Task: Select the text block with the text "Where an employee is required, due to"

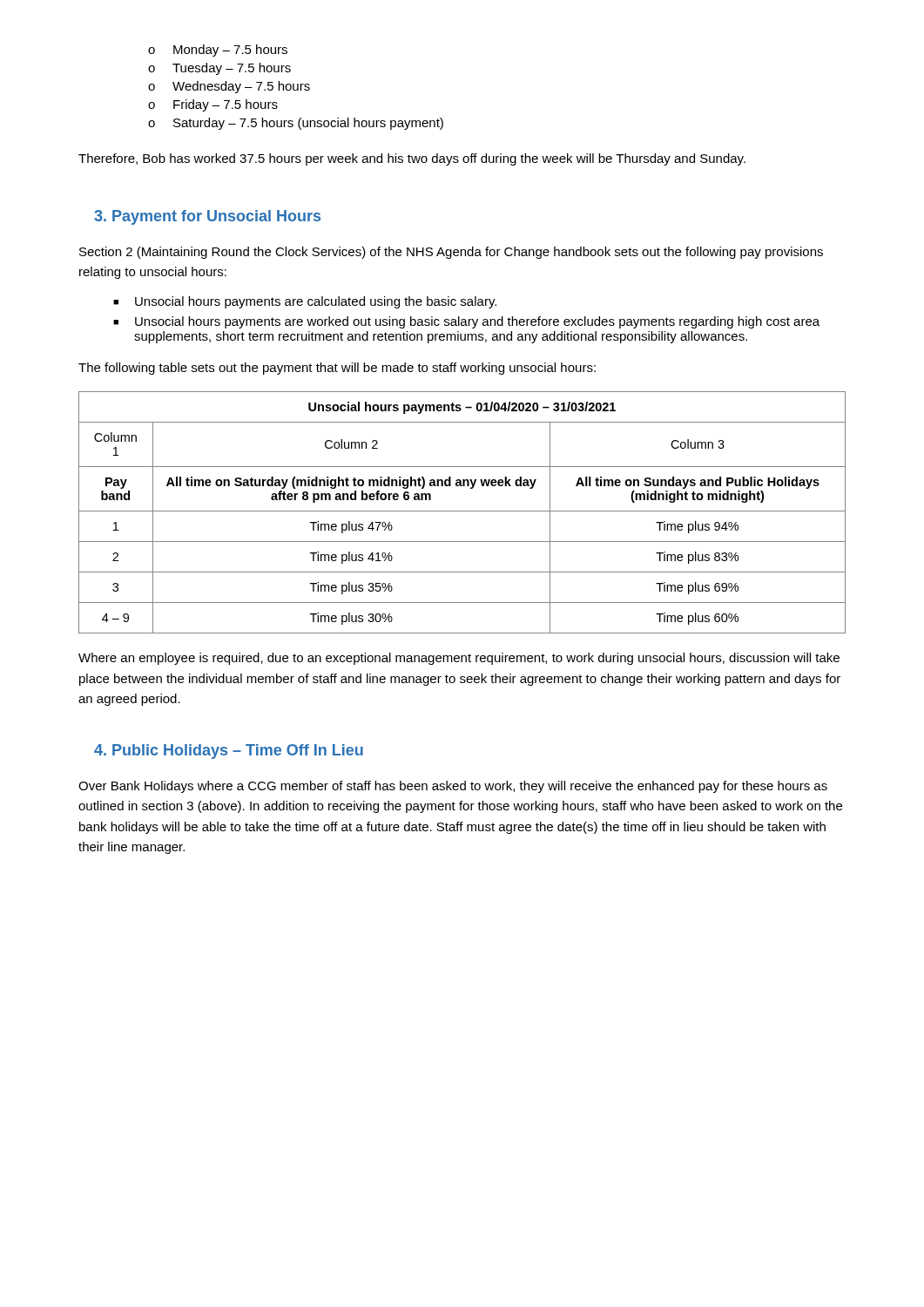Action: tap(460, 678)
